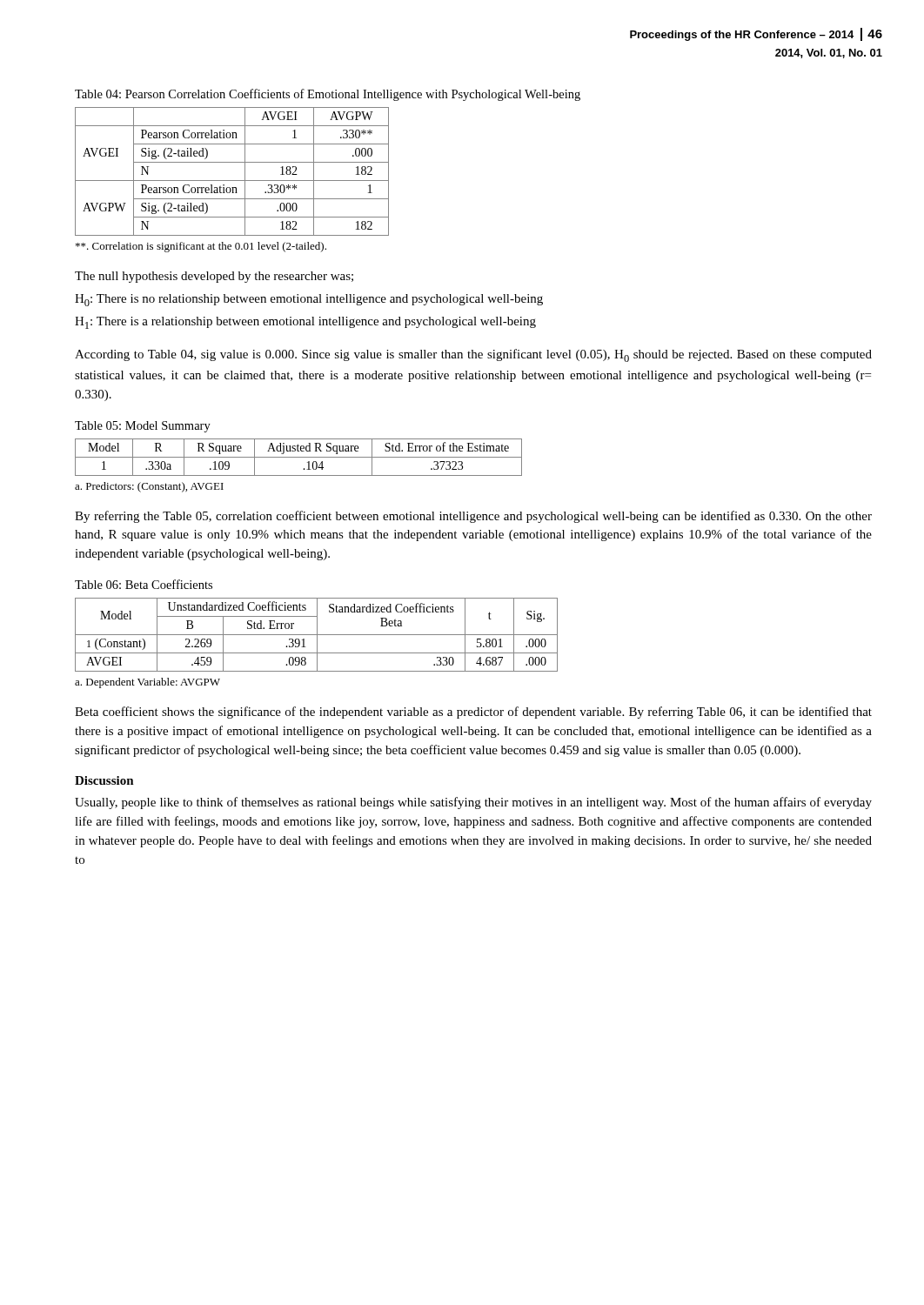Point to the block beginning "Beta coefficient shows the"

coord(473,731)
